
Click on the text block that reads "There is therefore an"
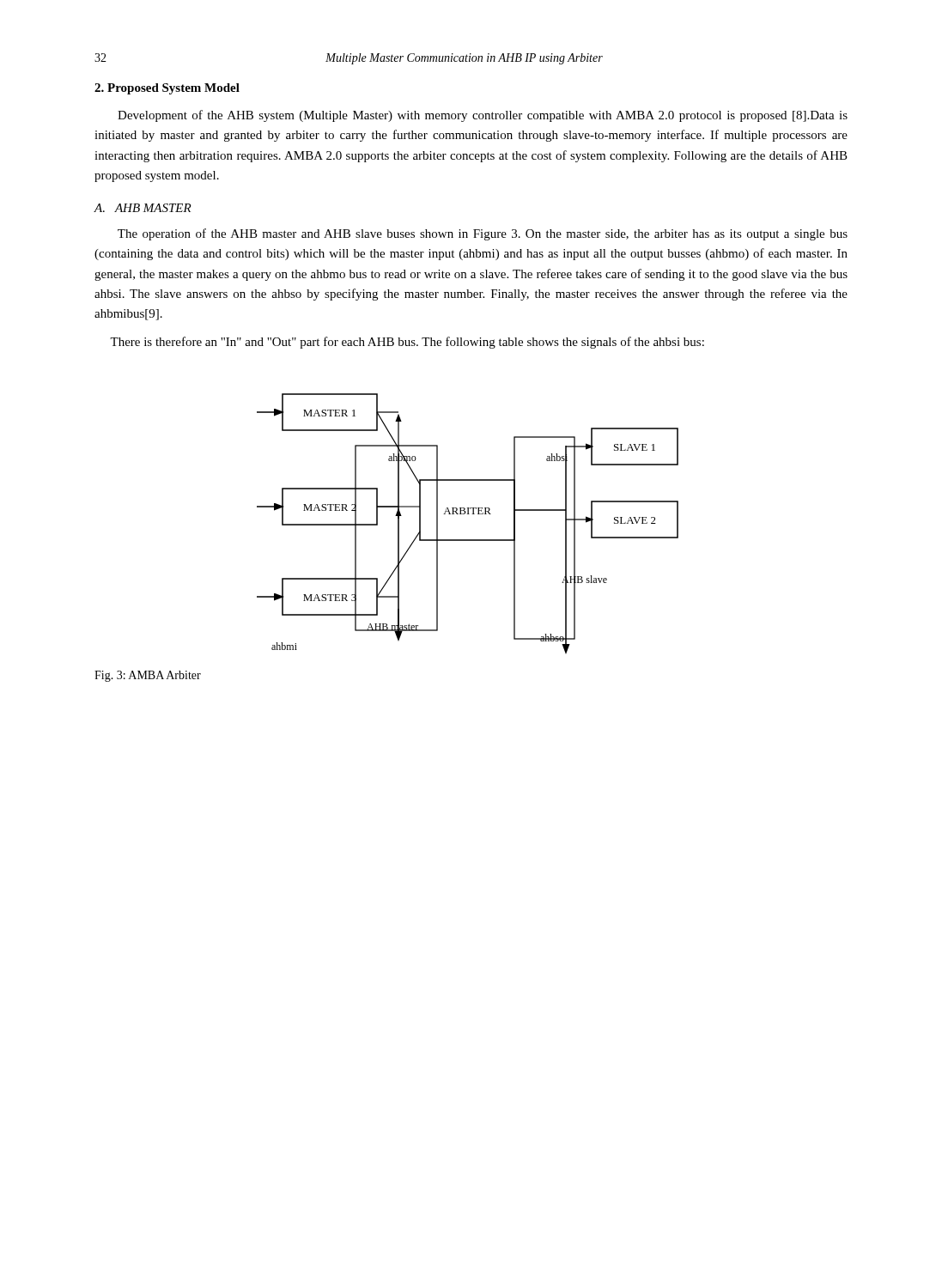[400, 342]
